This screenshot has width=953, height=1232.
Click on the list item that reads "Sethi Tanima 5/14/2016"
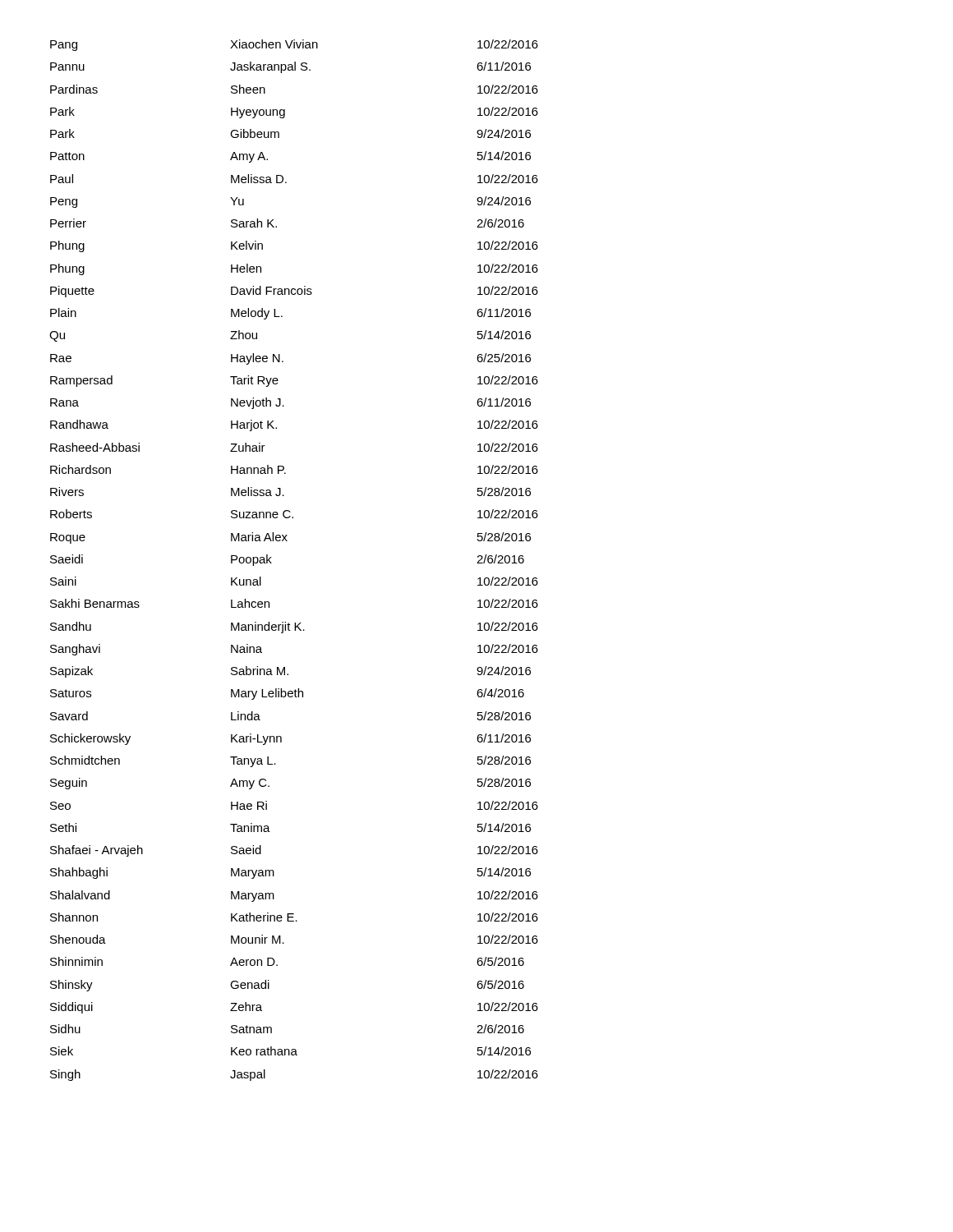point(62,827)
